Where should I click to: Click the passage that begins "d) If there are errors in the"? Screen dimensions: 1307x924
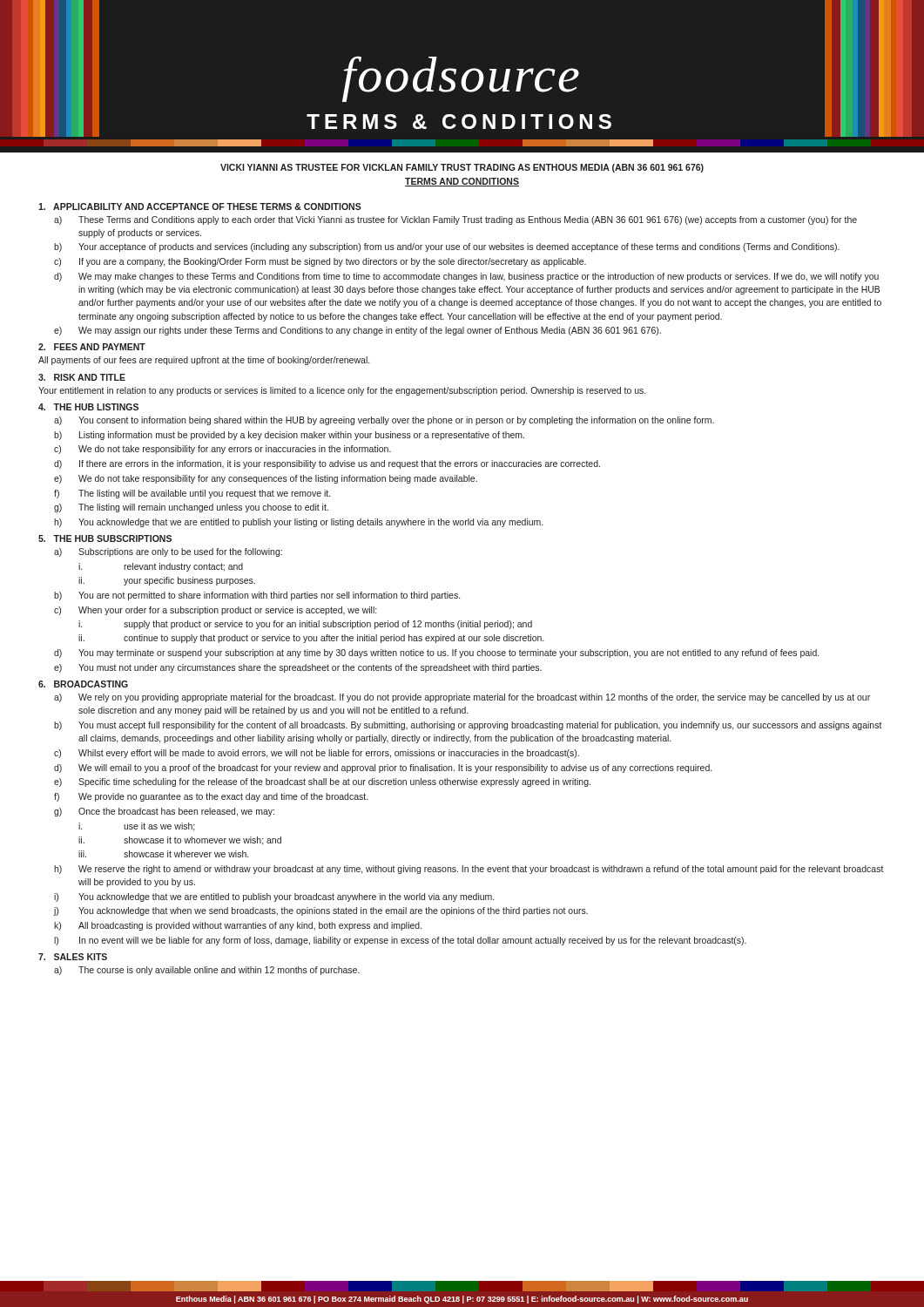click(x=462, y=464)
